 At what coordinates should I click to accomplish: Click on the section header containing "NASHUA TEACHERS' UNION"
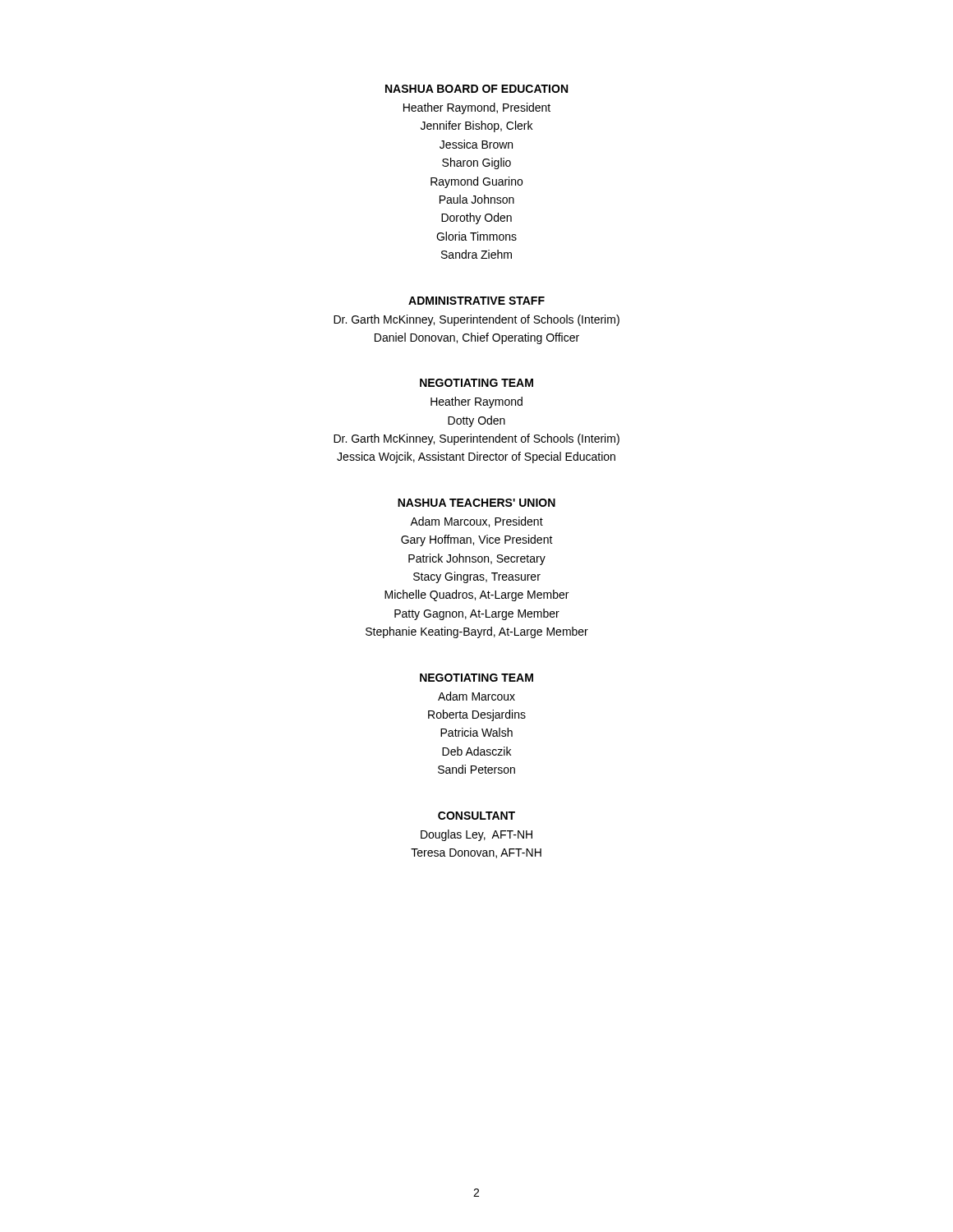pos(476,503)
